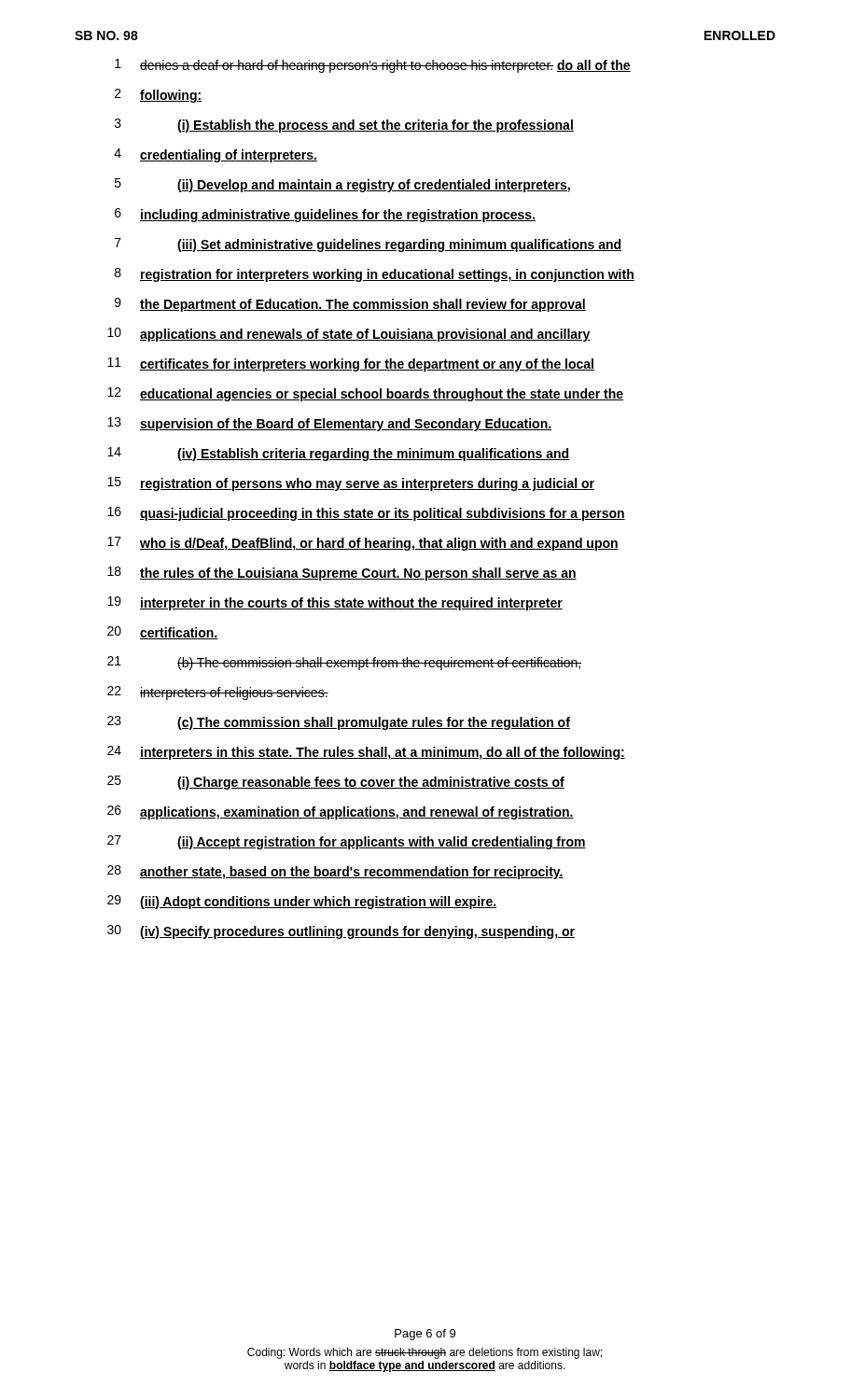Click on the list item that says "12 educational agencies"

point(425,392)
